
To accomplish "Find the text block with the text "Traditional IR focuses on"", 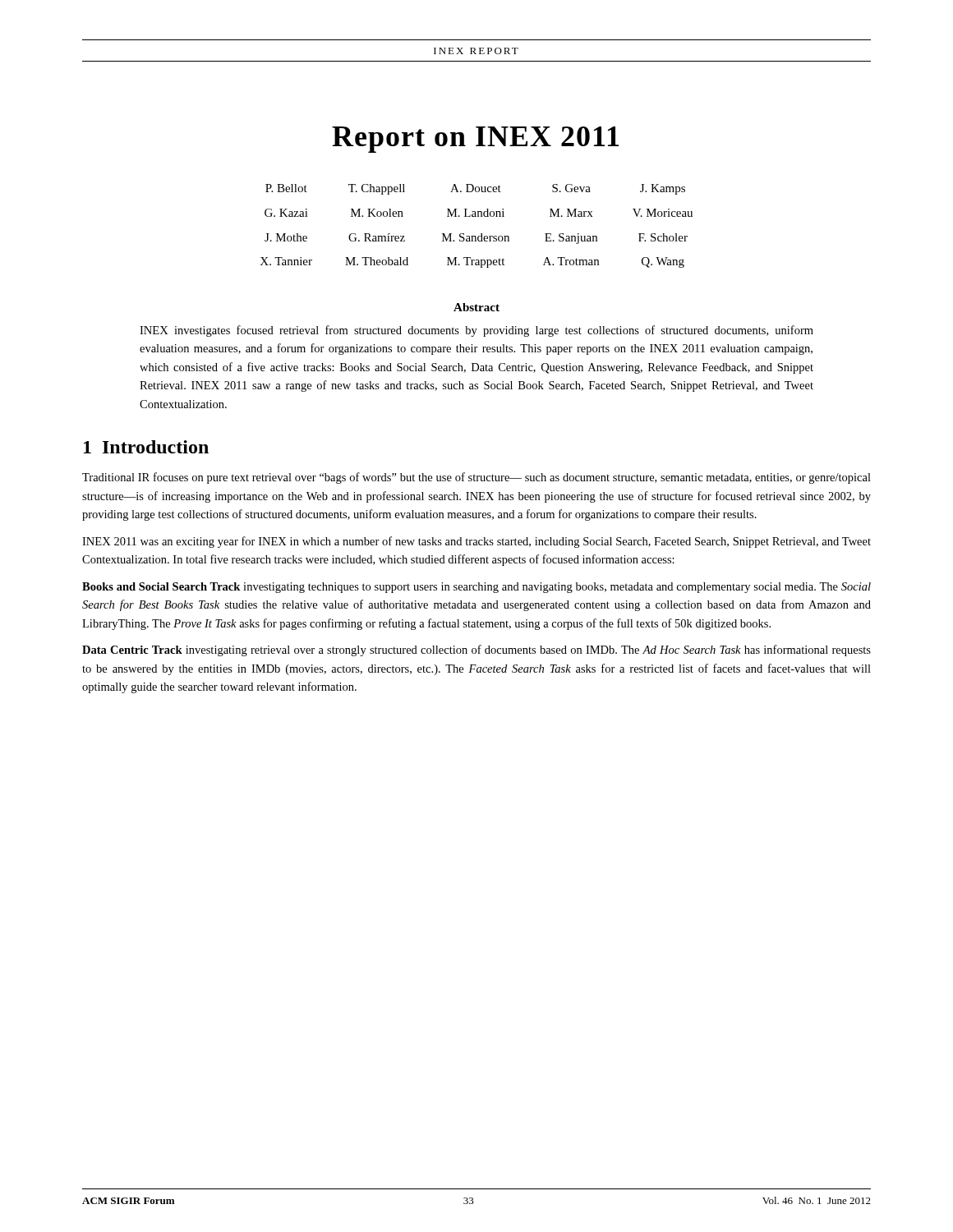I will tap(476, 496).
